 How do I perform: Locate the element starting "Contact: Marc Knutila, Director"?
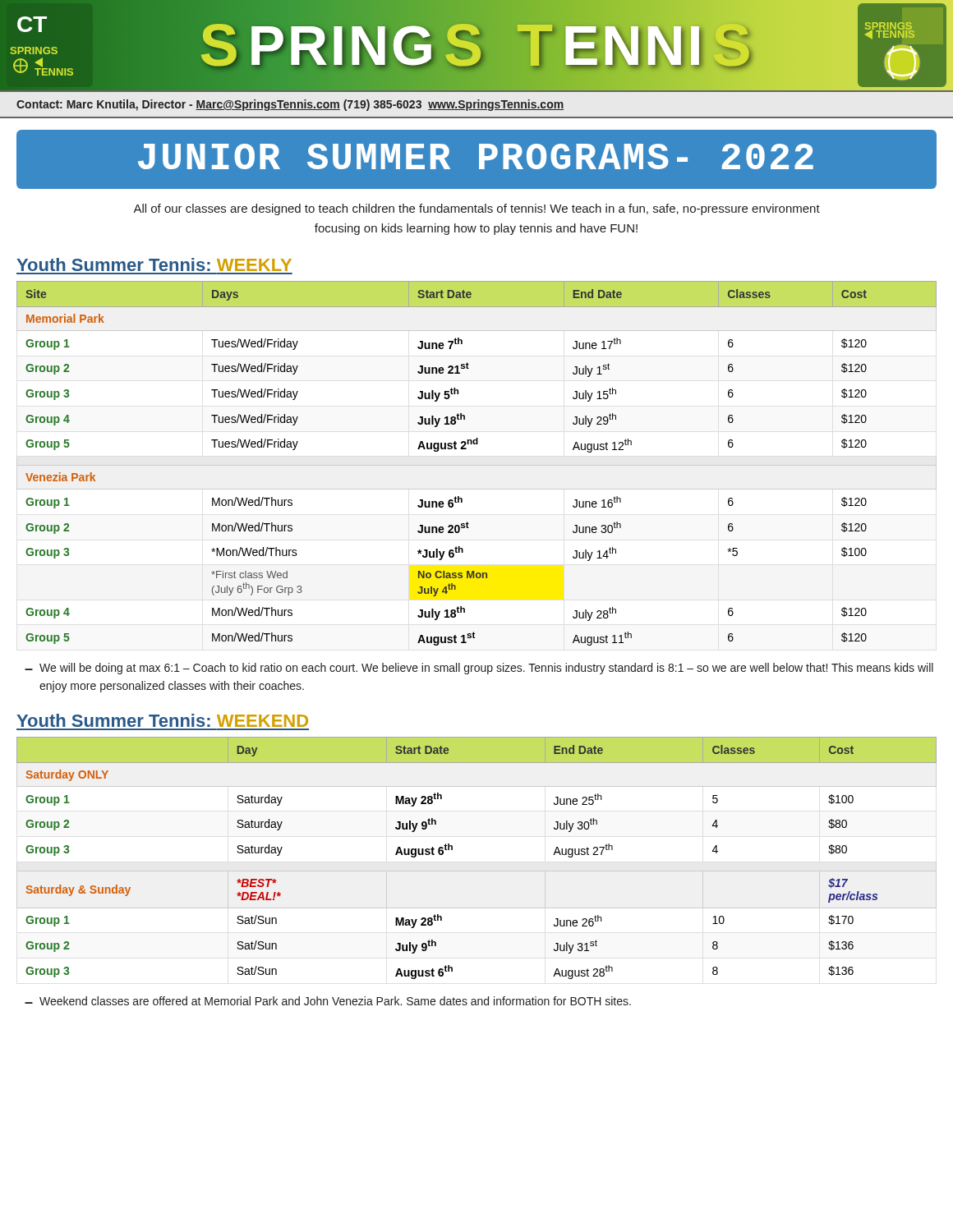(x=290, y=104)
